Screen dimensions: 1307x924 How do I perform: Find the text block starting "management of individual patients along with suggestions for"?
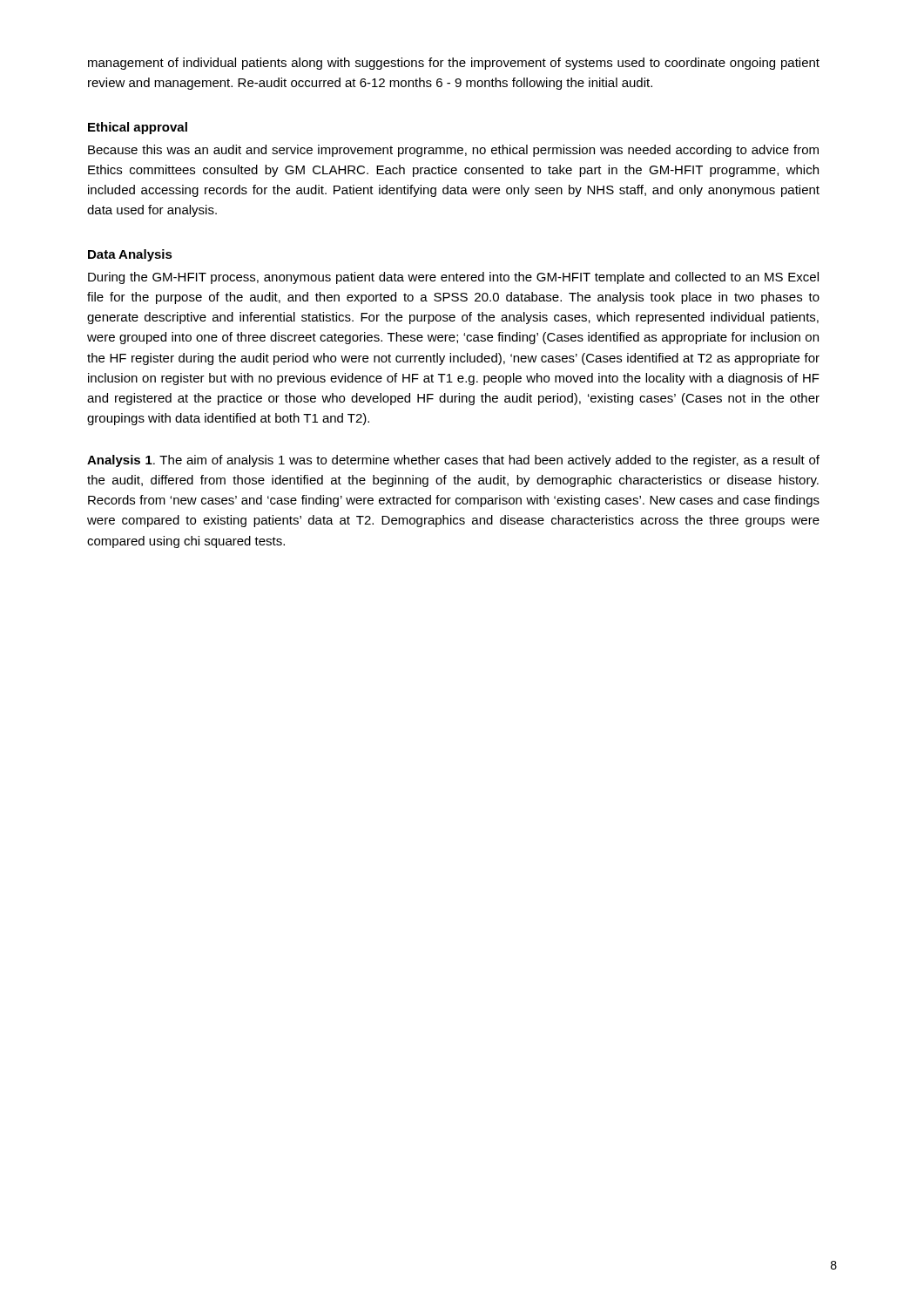(453, 72)
